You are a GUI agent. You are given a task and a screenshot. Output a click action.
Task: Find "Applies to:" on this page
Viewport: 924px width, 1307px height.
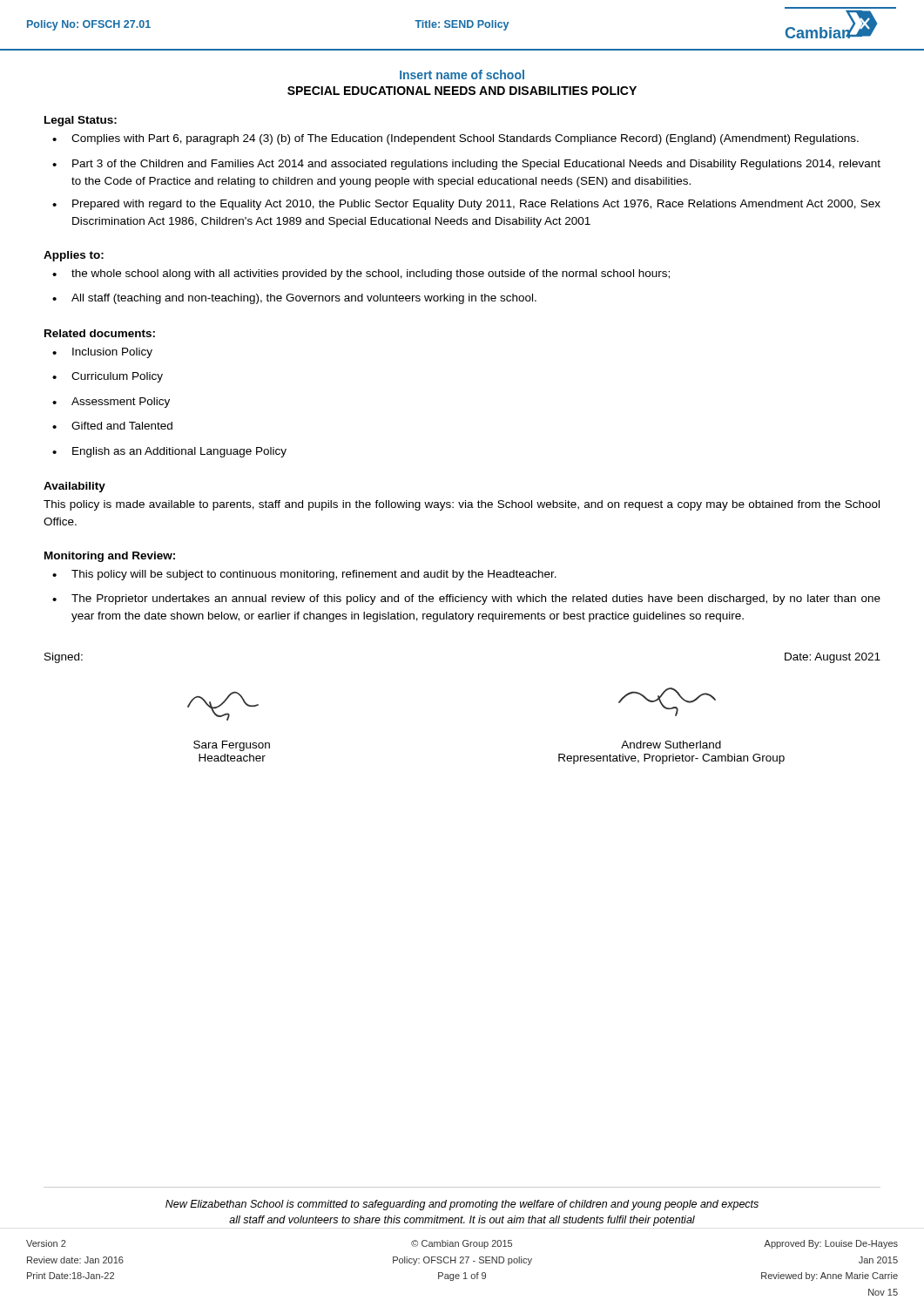74,254
